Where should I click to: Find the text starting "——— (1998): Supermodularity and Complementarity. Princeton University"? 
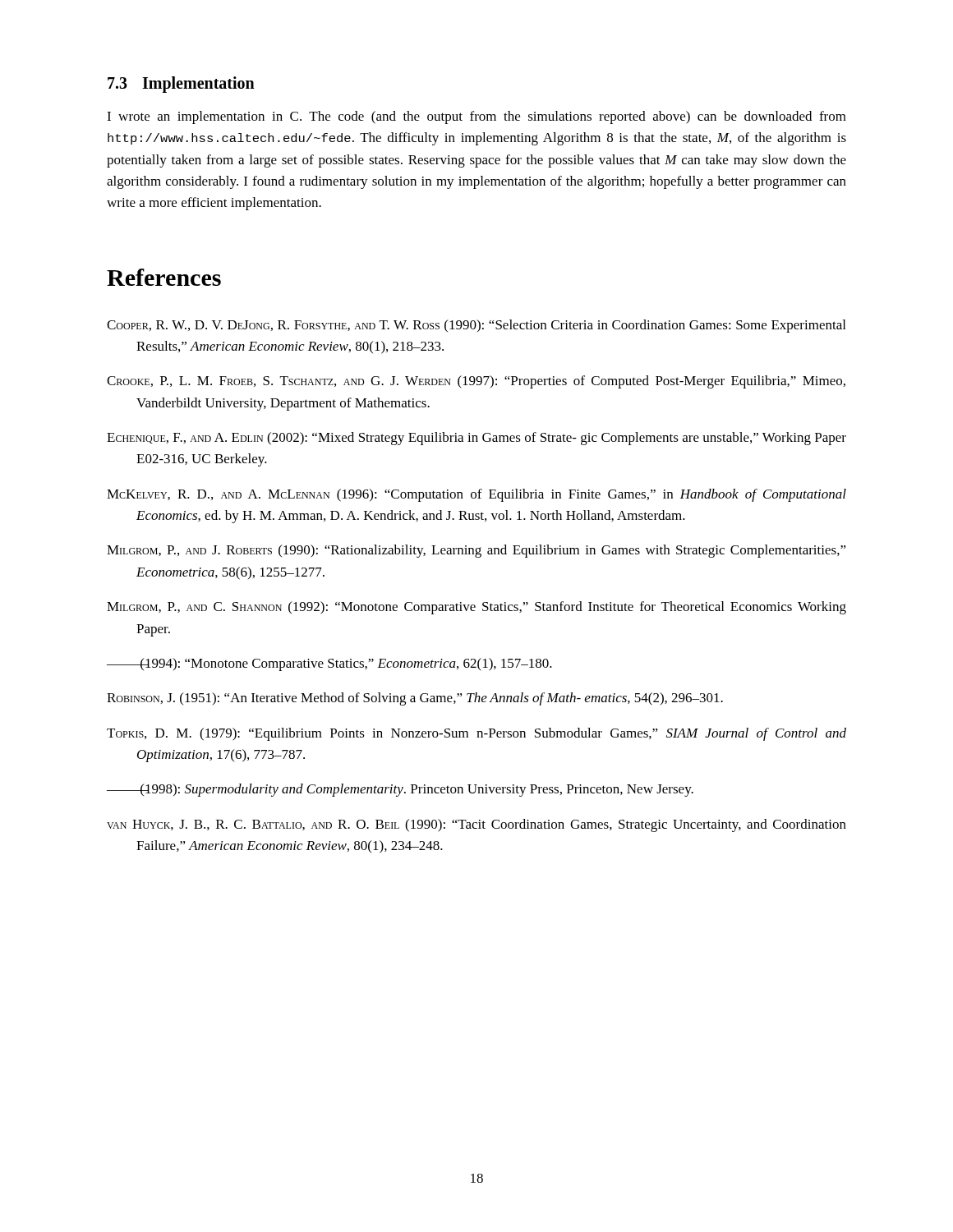tap(400, 790)
